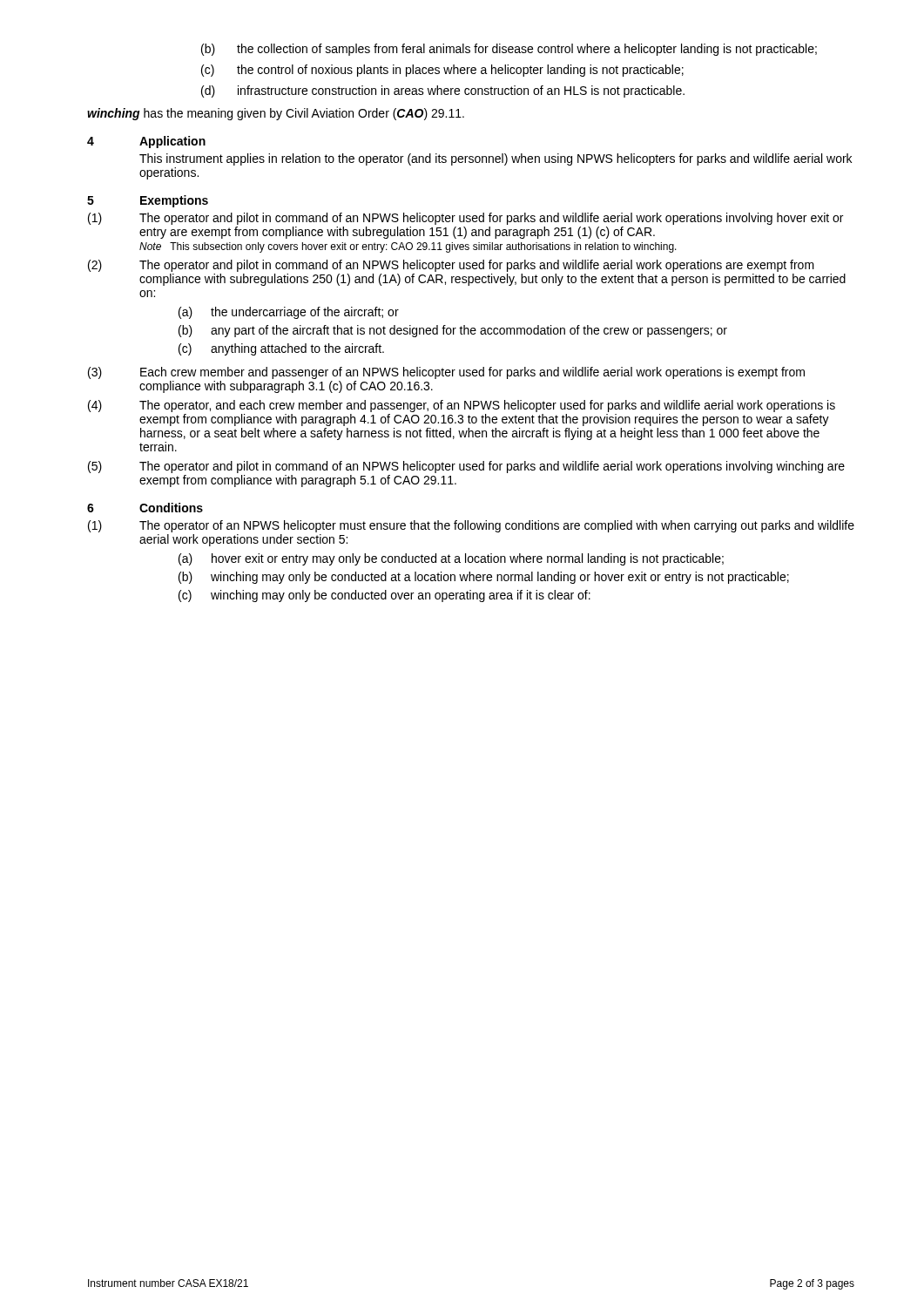Where is the passage that starts "(c) the control of noxious plants"?
This screenshot has width=924, height=1307.
pos(527,70)
